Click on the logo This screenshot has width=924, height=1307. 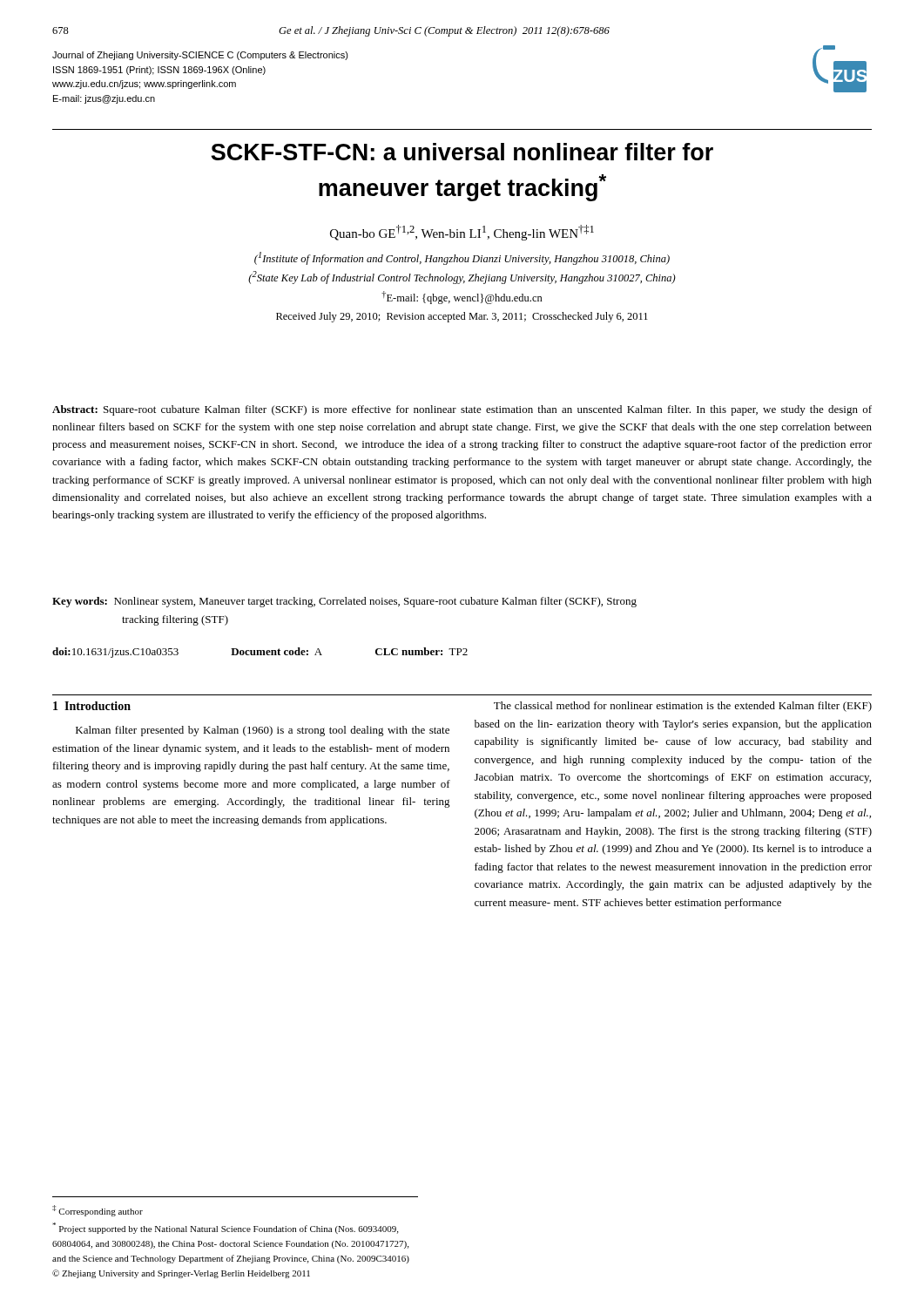pyautogui.click(x=840, y=71)
